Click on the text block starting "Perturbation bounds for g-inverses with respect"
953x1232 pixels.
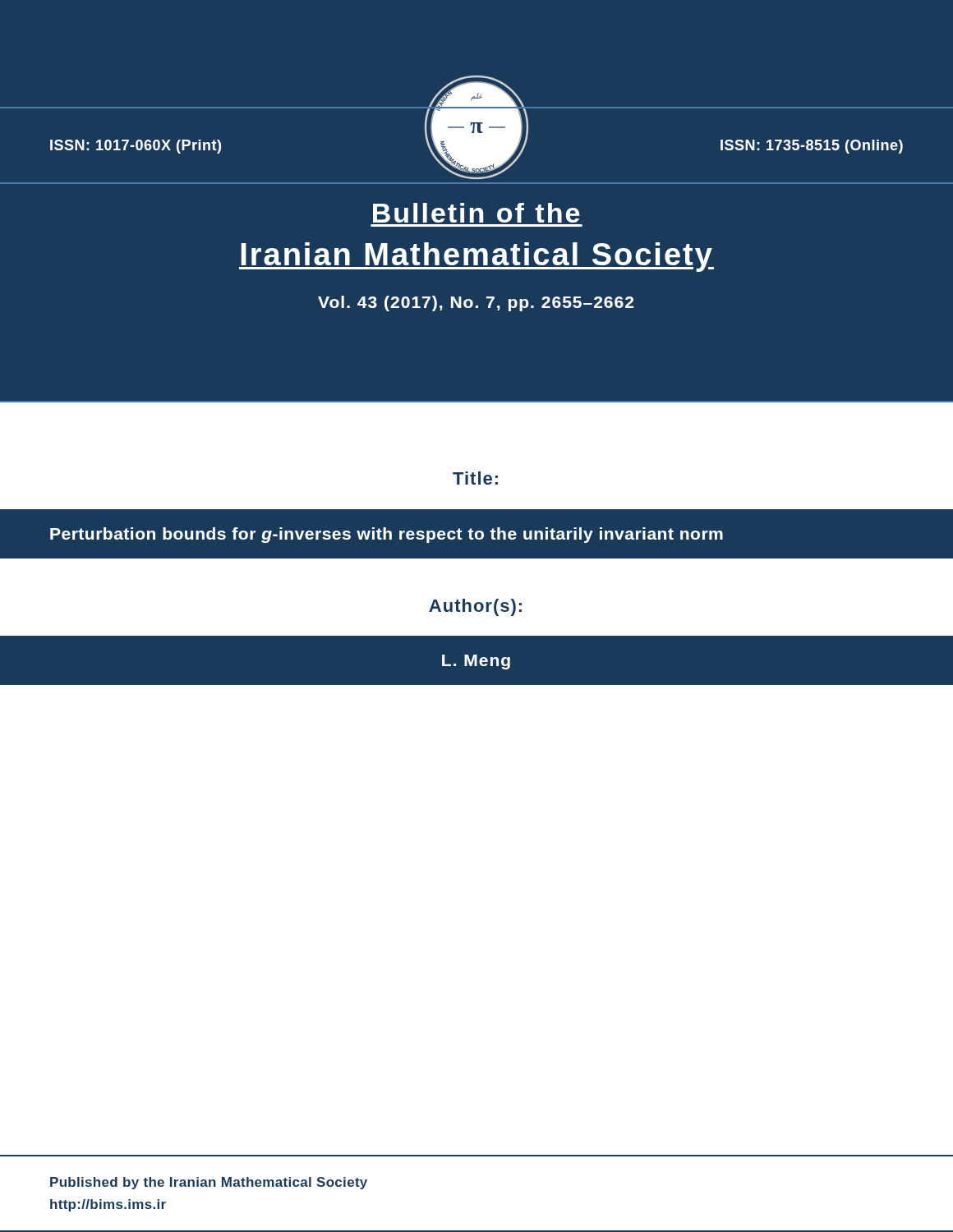(x=387, y=533)
